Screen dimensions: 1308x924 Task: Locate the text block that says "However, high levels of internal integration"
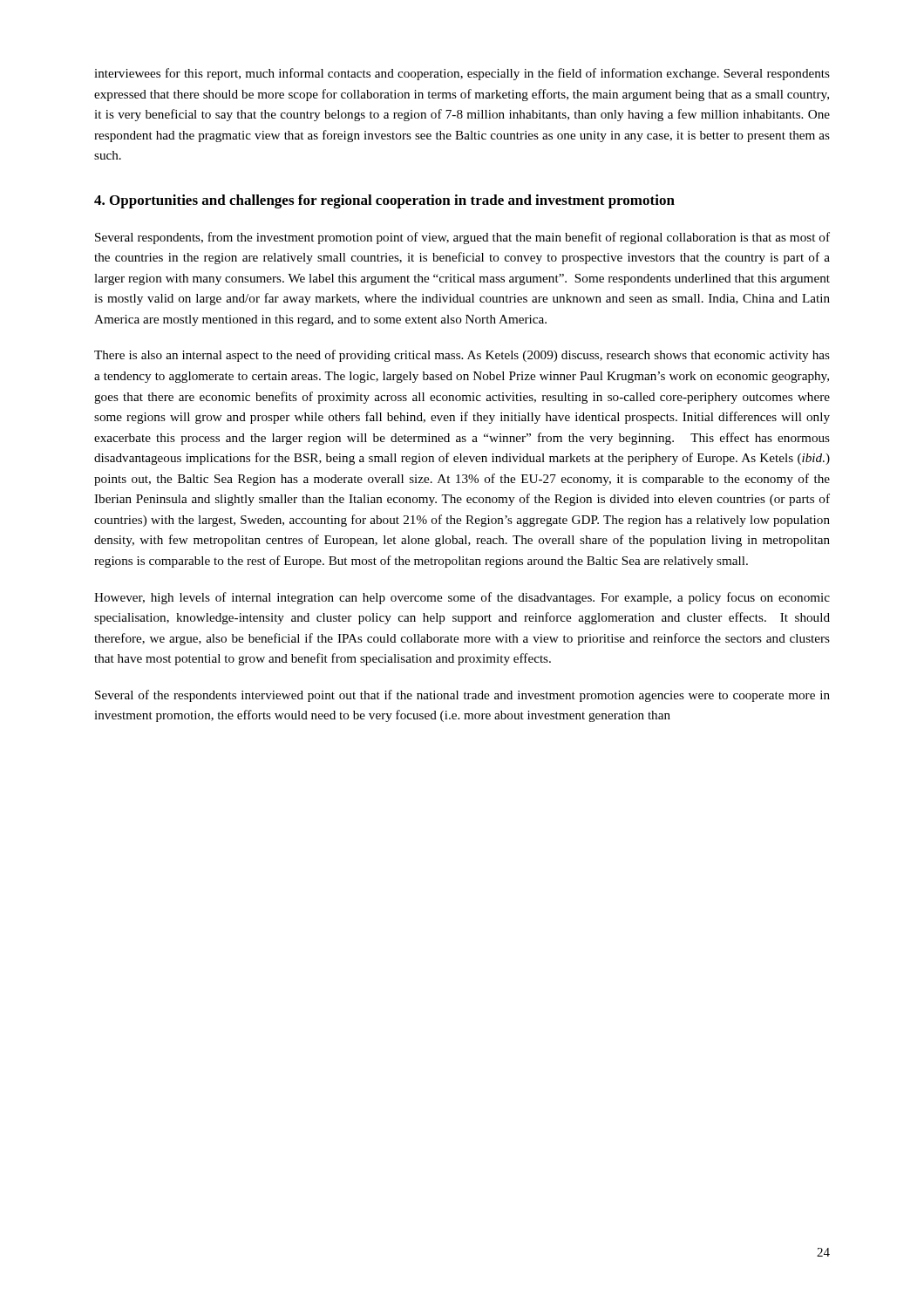462,627
